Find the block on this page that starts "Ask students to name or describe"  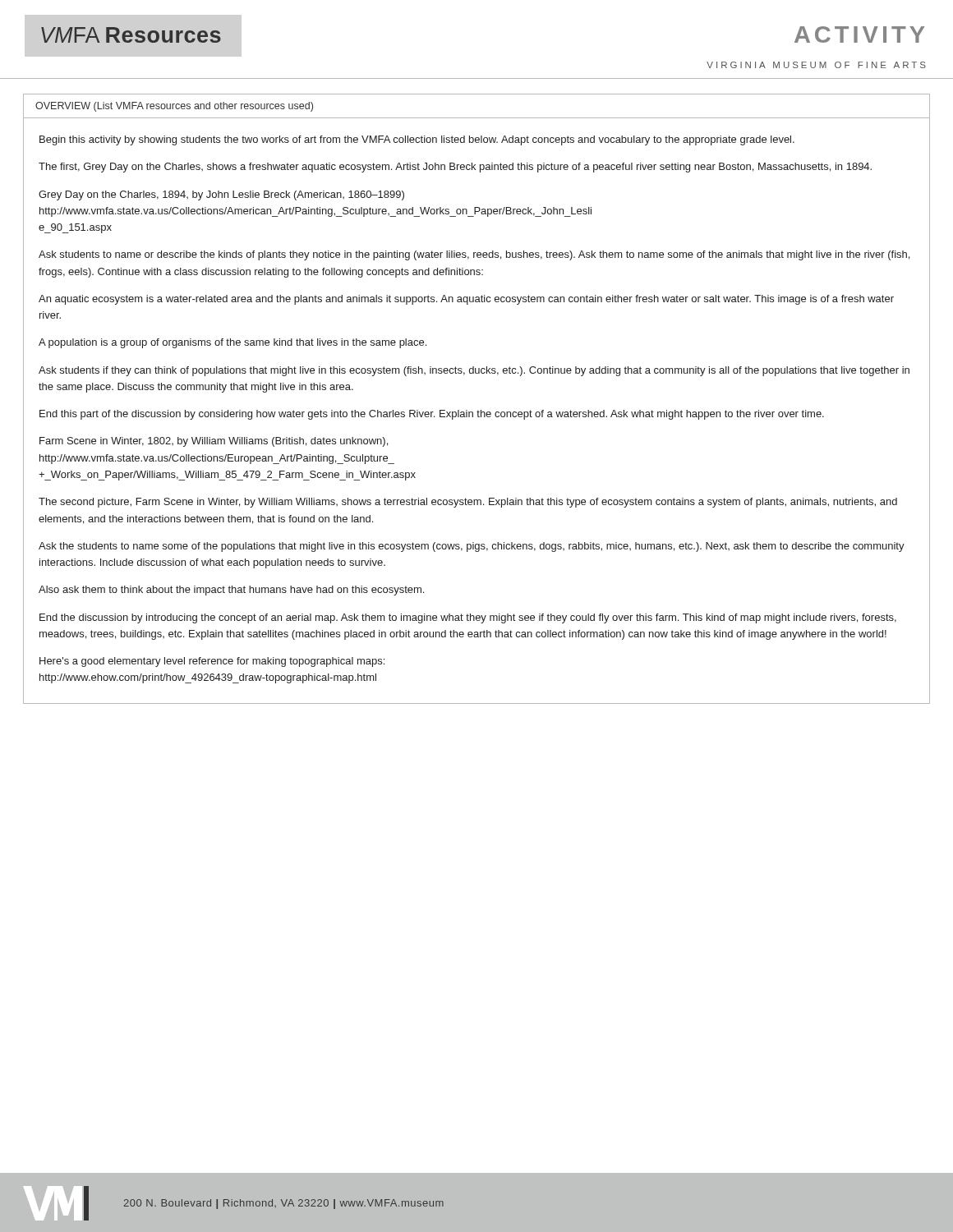point(475,263)
